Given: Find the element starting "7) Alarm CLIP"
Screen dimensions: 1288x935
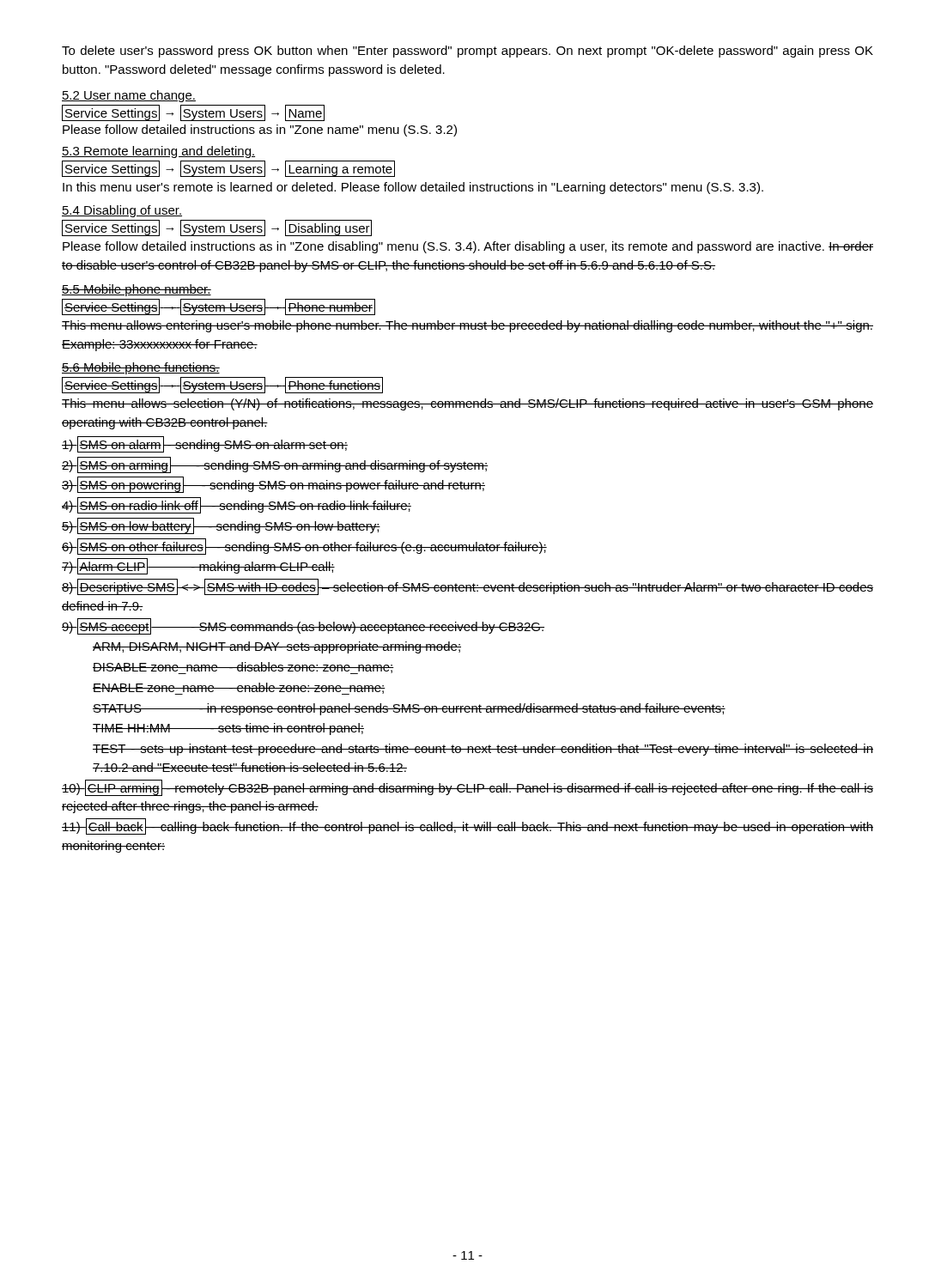Looking at the screenshot, I should coord(198,567).
